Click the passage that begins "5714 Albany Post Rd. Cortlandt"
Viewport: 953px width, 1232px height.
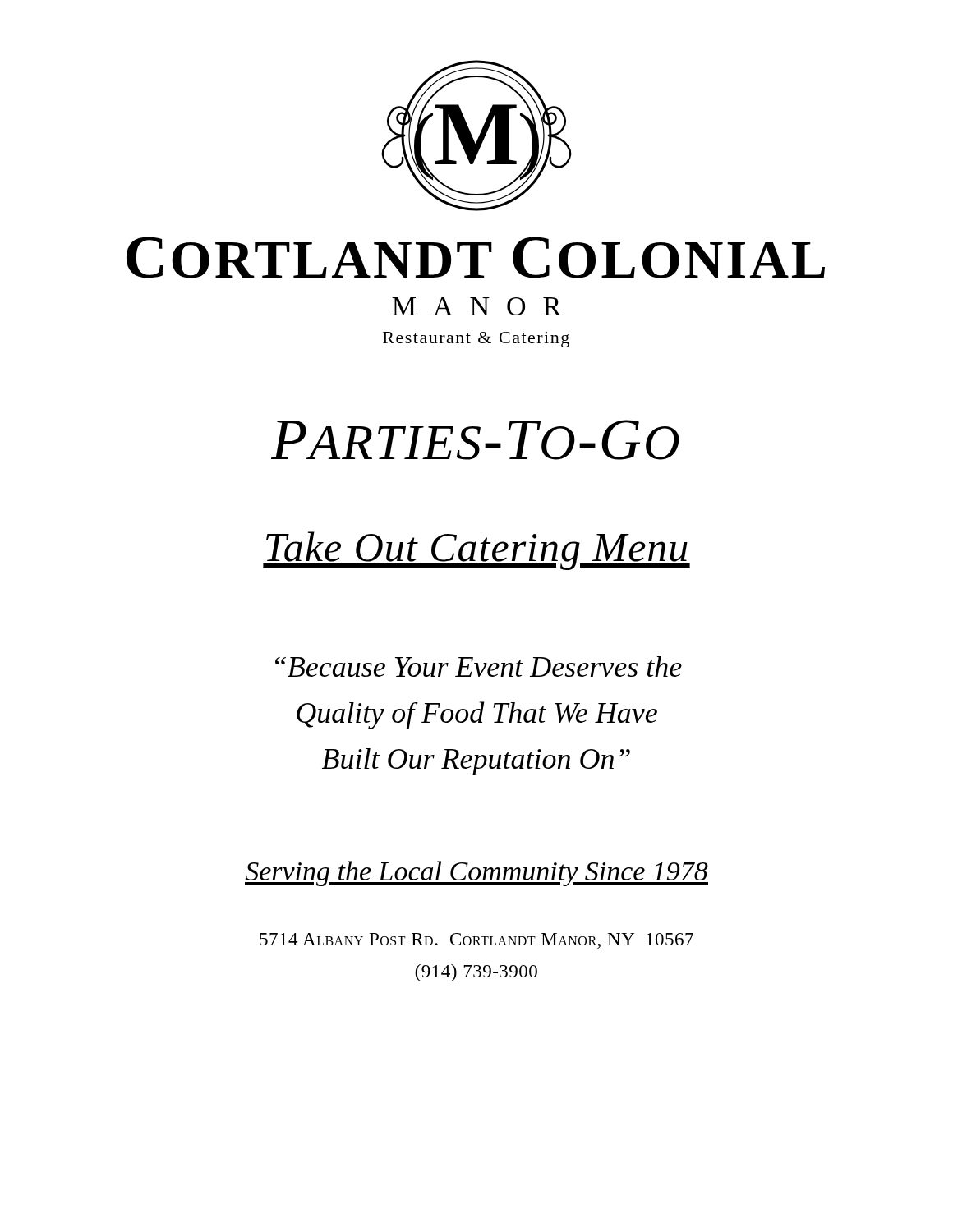click(x=476, y=956)
